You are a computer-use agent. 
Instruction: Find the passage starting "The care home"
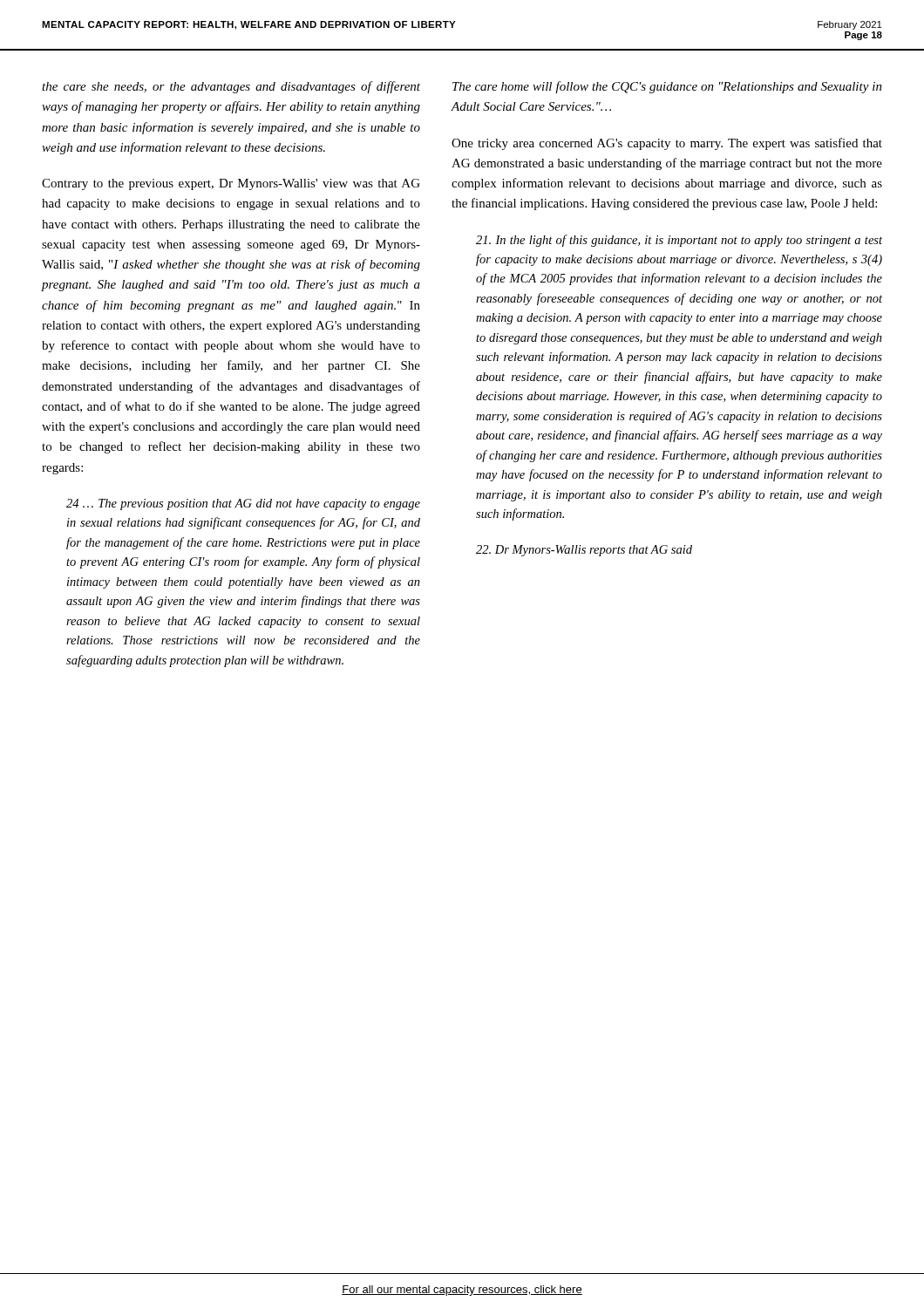[x=667, y=96]
